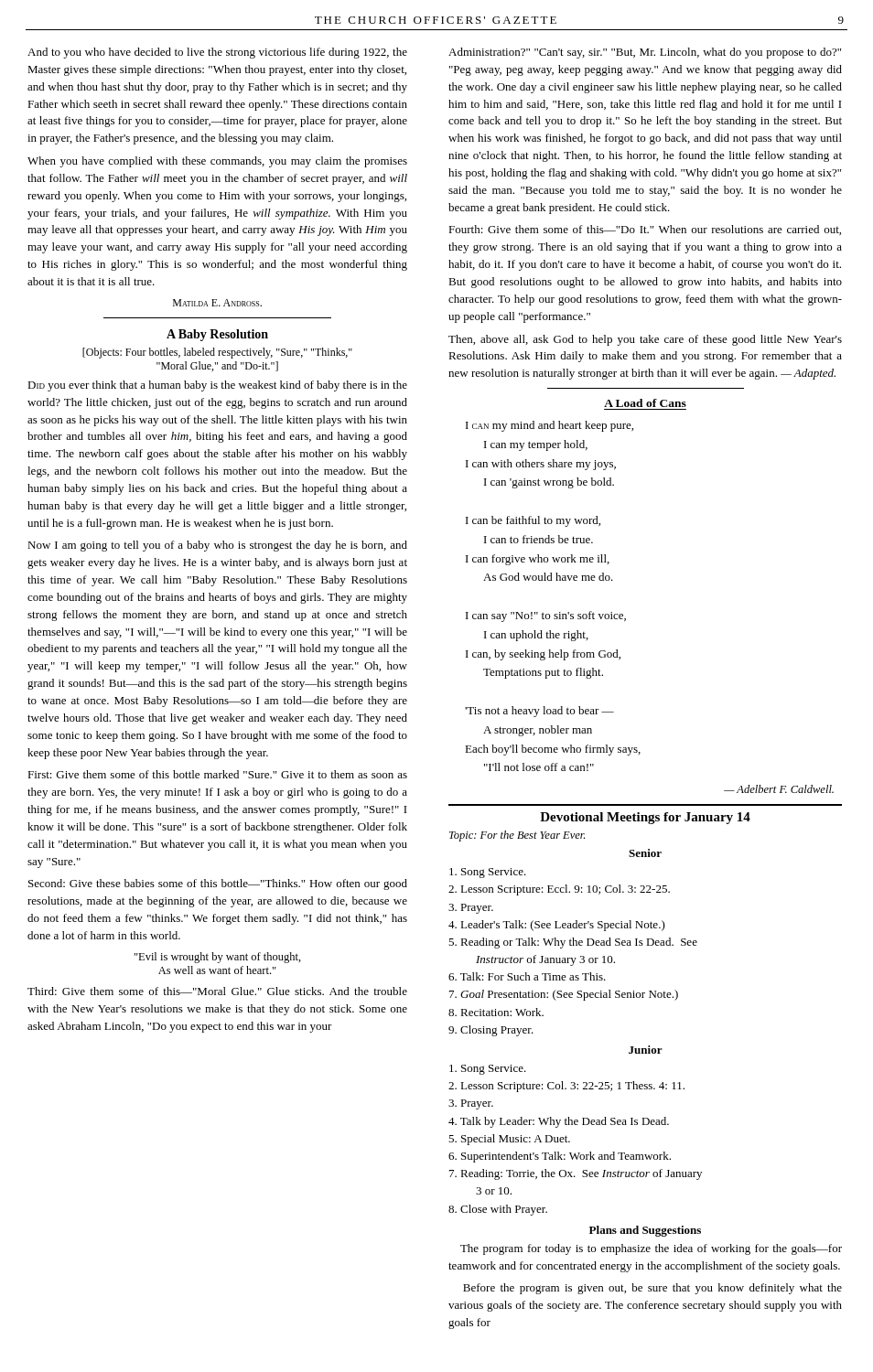Find the block on this page that starts "Fourth: Give them some"
The height and width of the screenshot is (1372, 873).
coord(645,273)
